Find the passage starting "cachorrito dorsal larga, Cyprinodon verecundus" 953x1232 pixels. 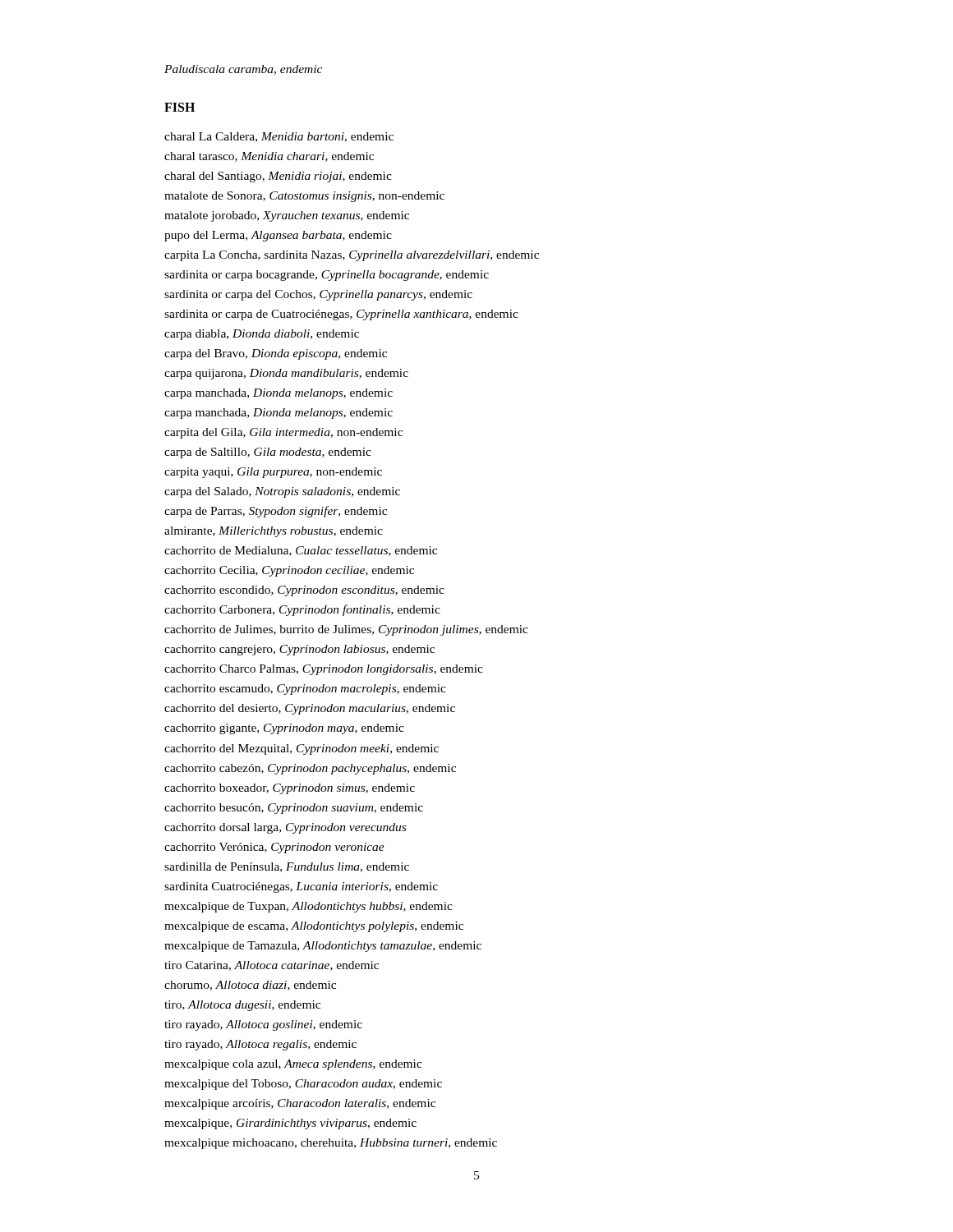[x=285, y=826]
